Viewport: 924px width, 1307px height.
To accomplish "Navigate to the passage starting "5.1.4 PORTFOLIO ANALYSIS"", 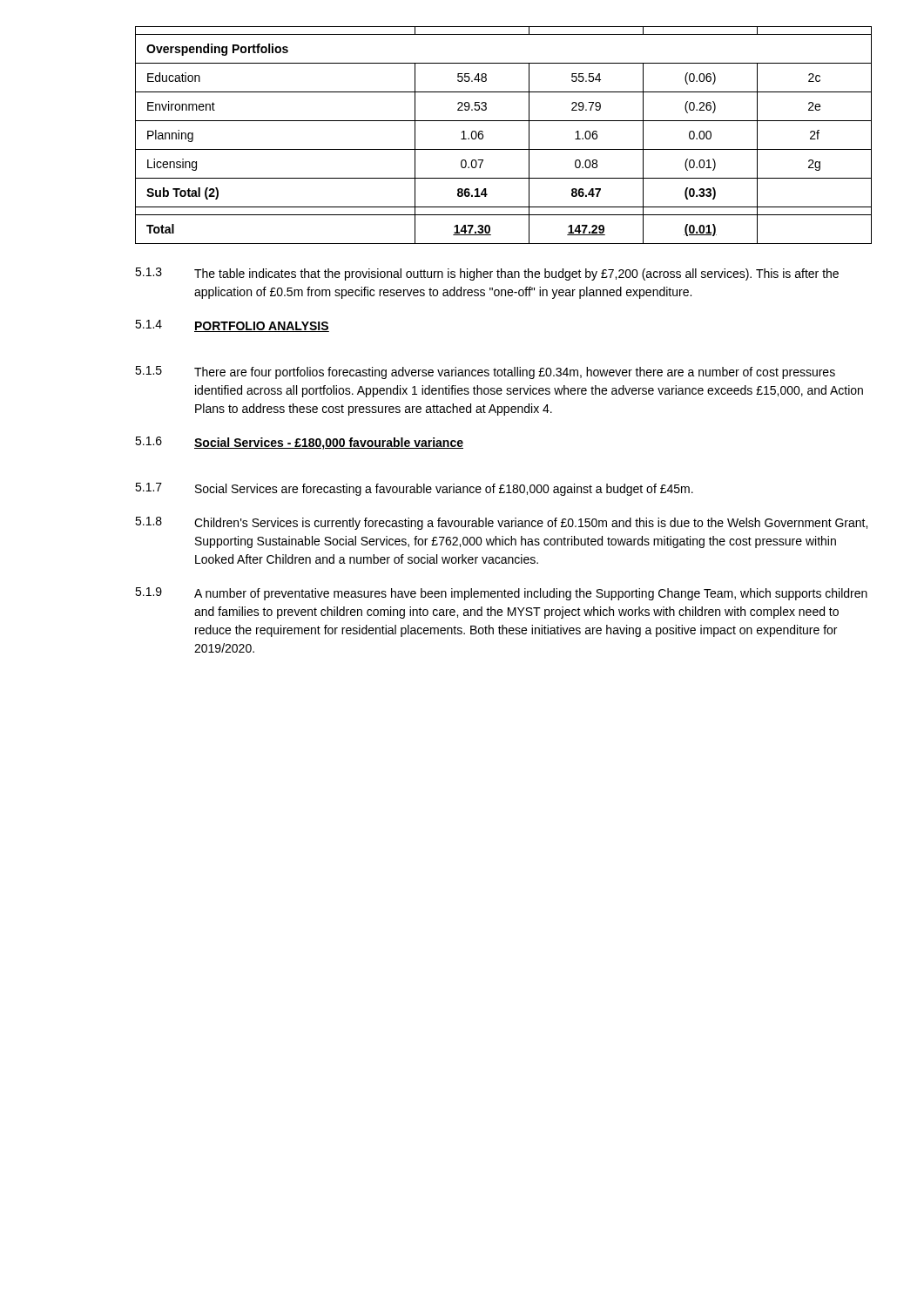I will coord(232,326).
